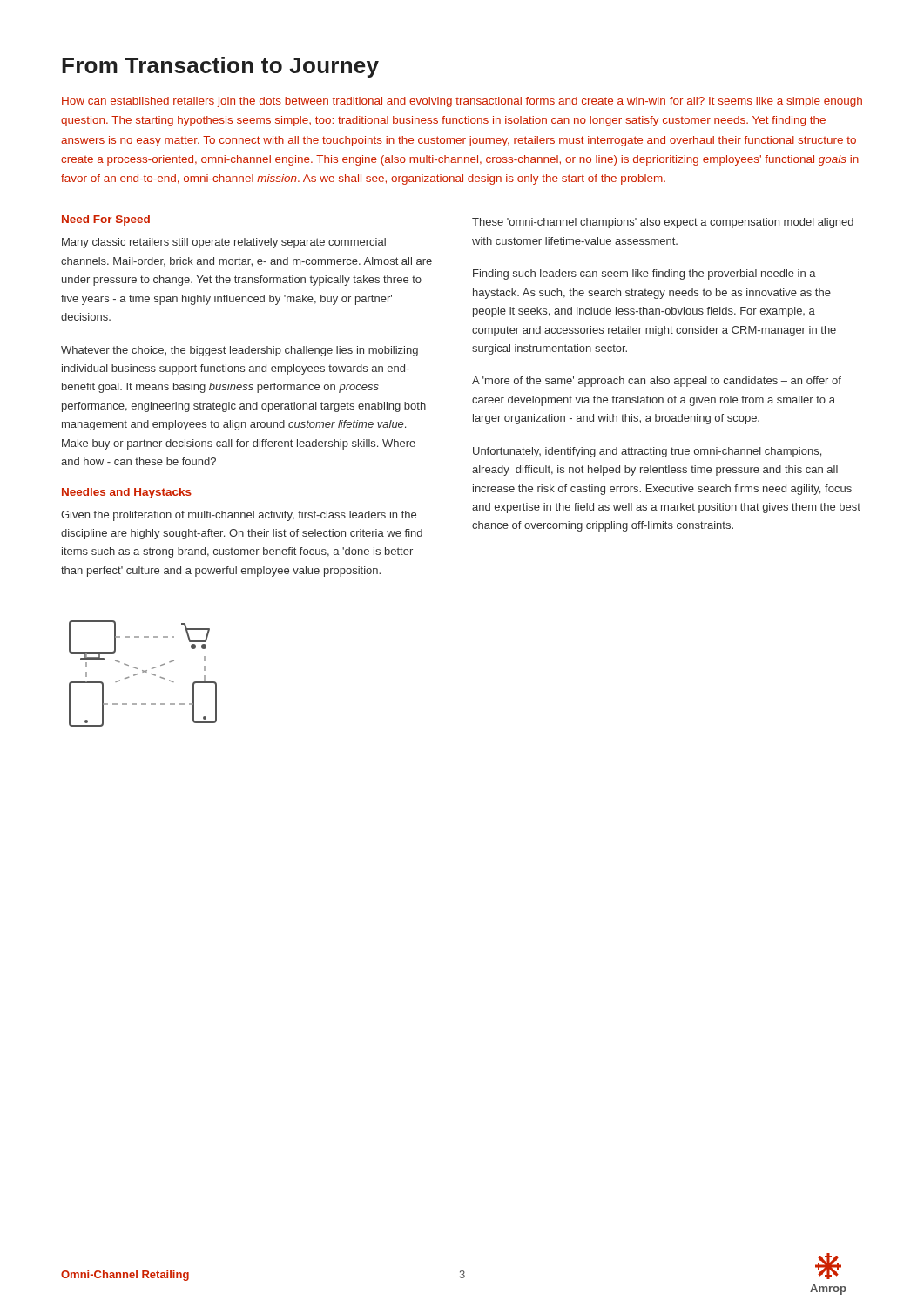Select the section header with the text "Need For Speed"
This screenshot has height=1307, width=924.
106,219
